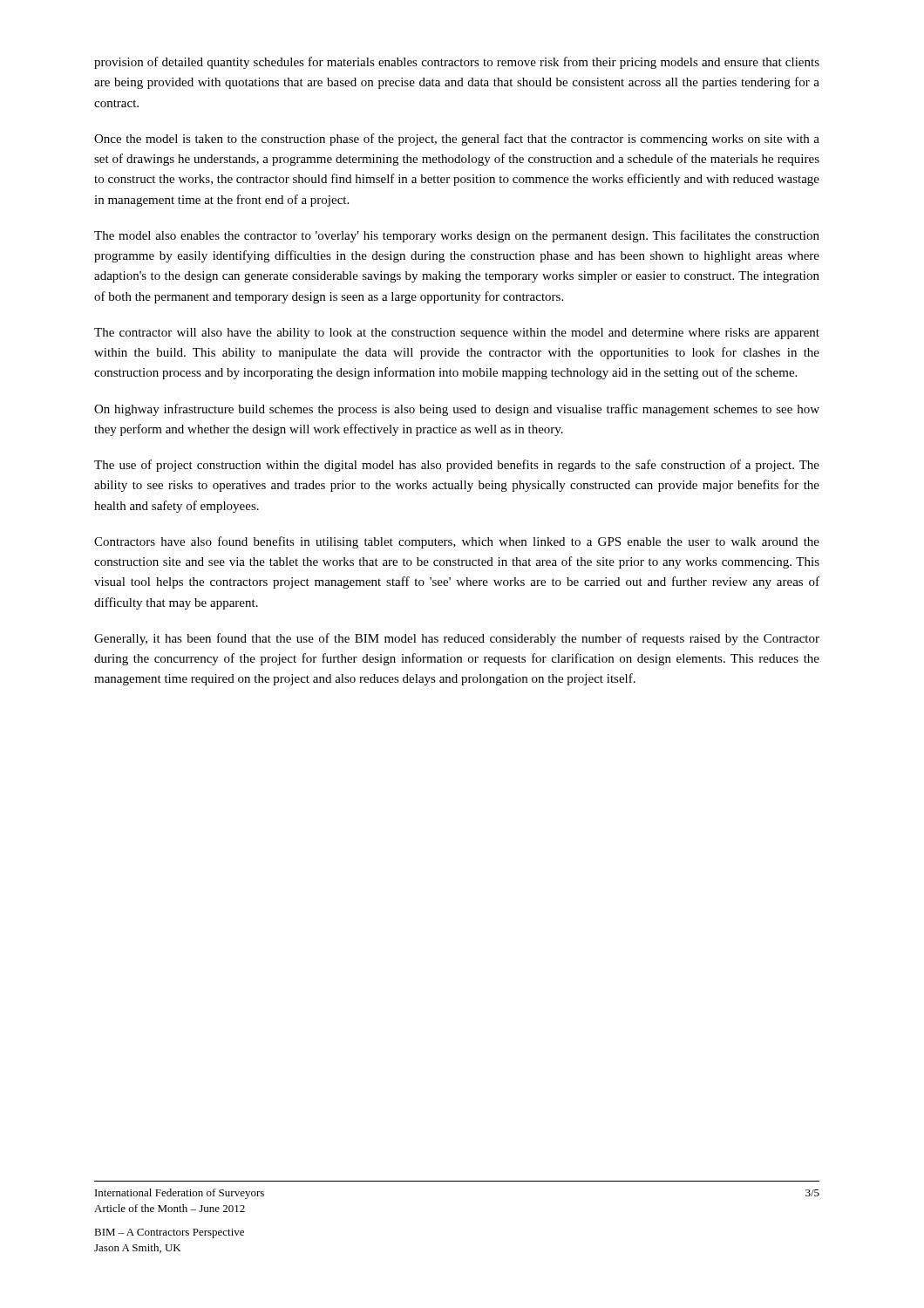Point to the block beginning "The use of project construction"
Viewport: 924px width, 1308px height.
click(457, 485)
